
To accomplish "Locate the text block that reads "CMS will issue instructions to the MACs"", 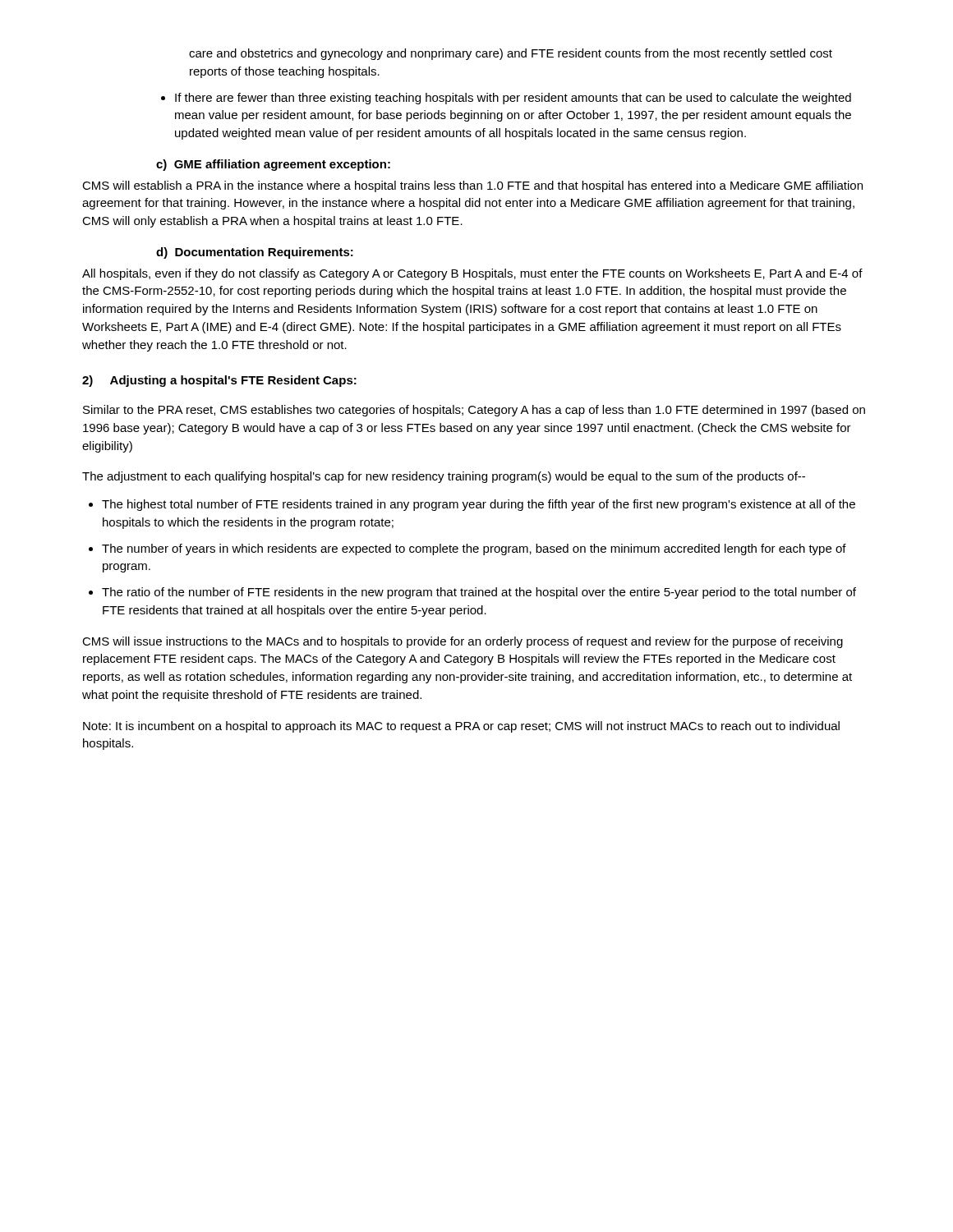I will (467, 667).
